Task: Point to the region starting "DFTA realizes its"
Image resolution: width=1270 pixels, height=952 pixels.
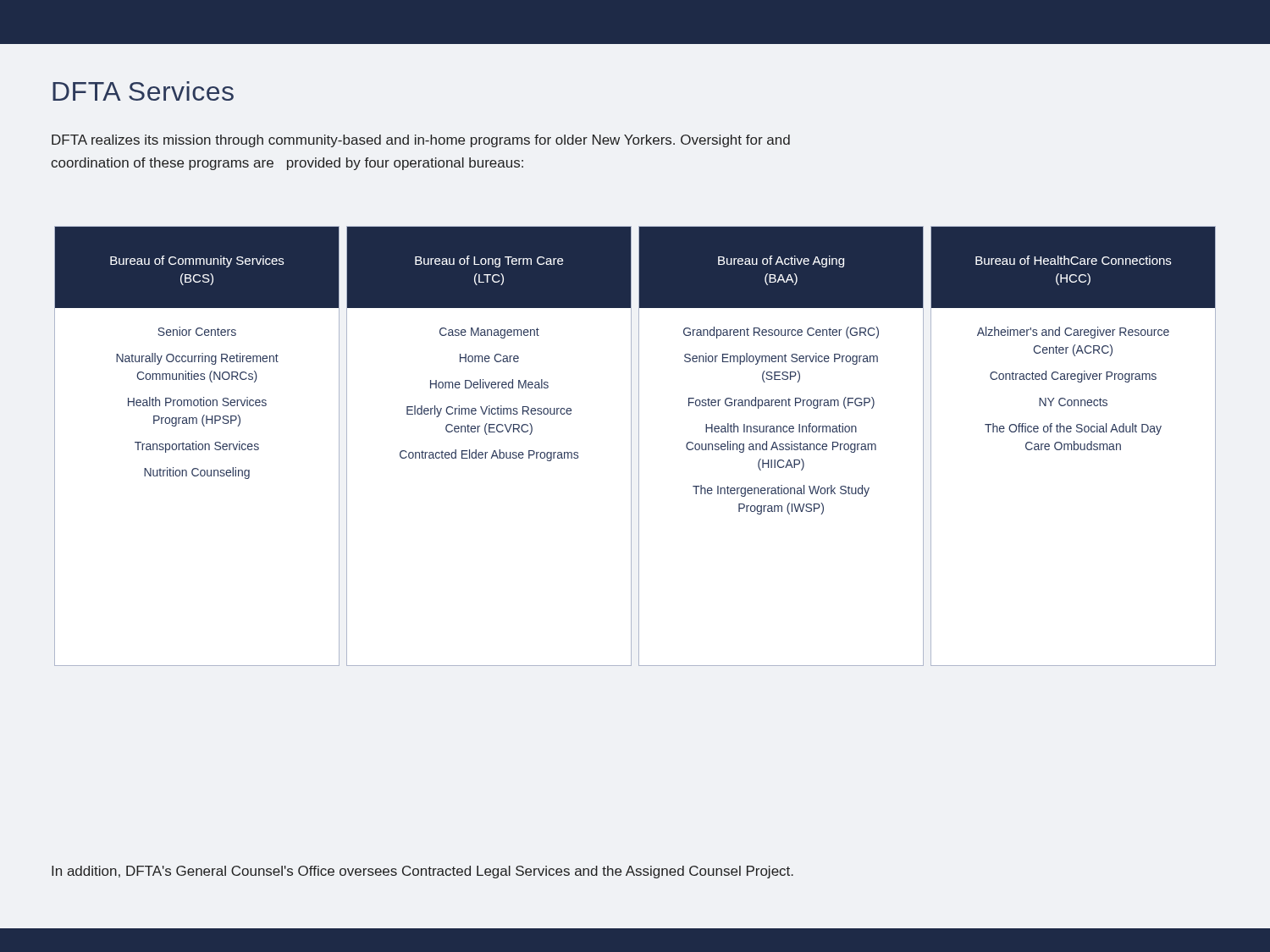Action: [x=421, y=152]
